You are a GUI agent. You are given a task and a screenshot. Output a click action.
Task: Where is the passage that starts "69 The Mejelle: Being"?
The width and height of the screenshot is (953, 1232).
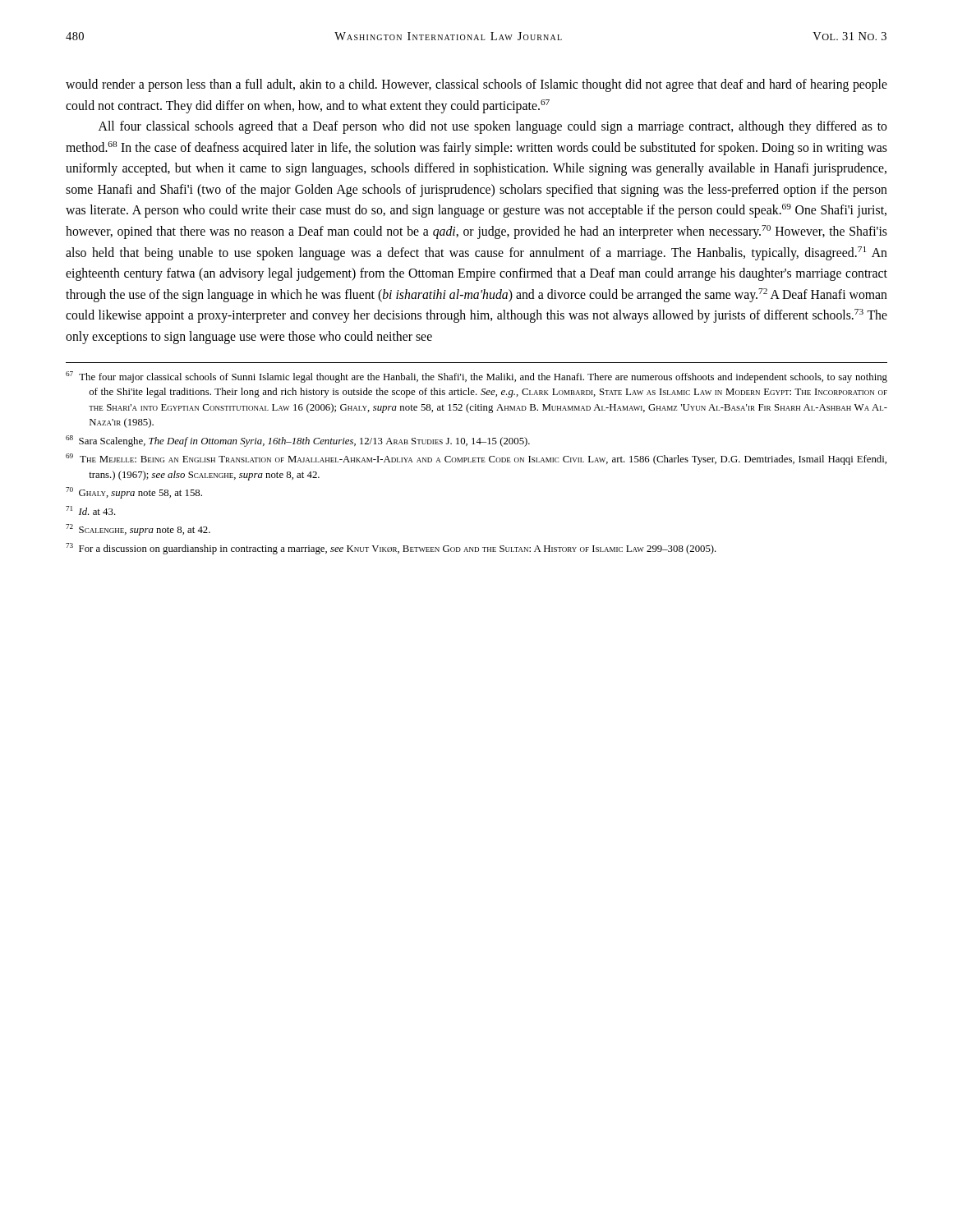[476, 466]
